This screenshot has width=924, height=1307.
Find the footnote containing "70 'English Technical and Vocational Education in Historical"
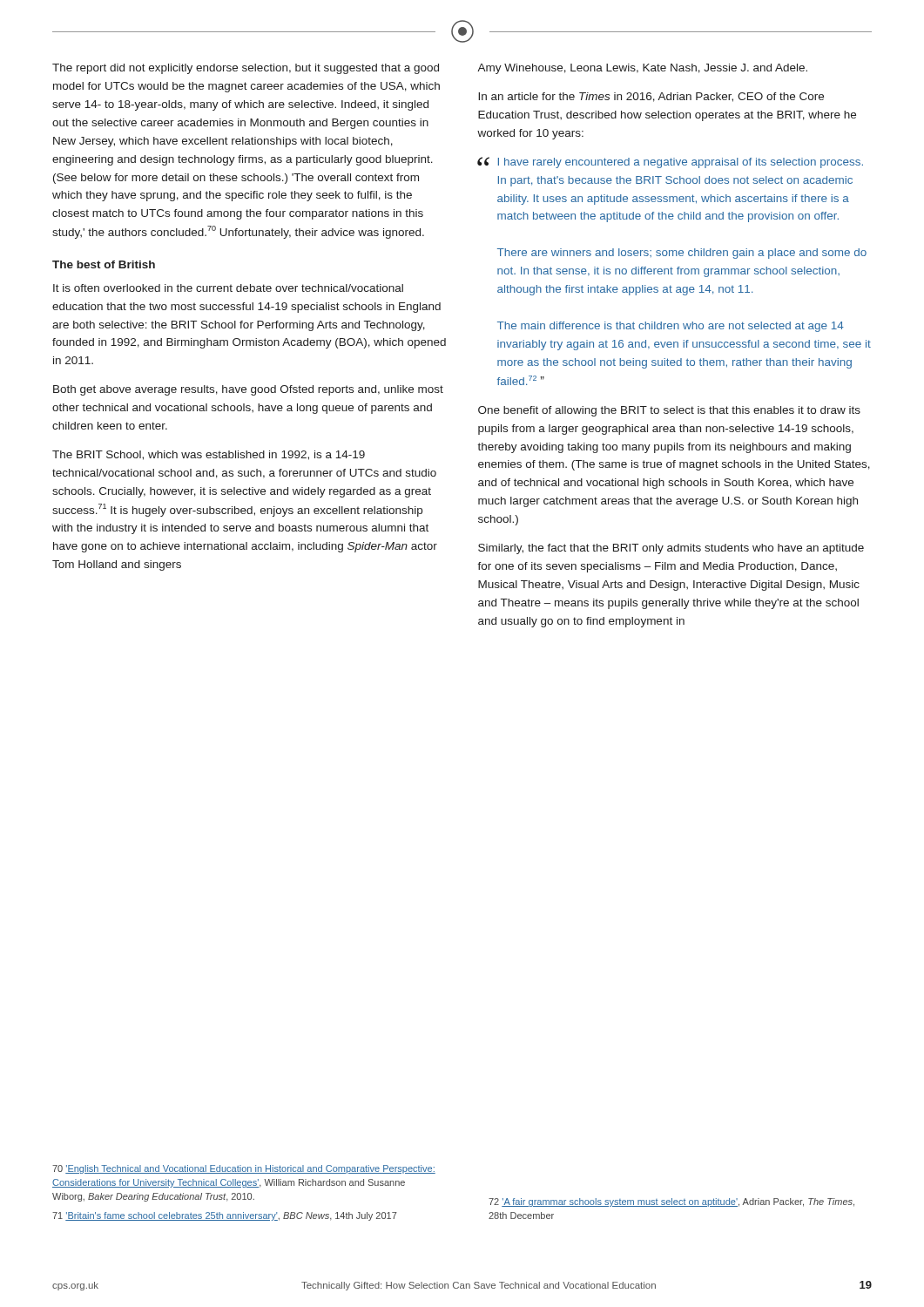(x=244, y=1183)
